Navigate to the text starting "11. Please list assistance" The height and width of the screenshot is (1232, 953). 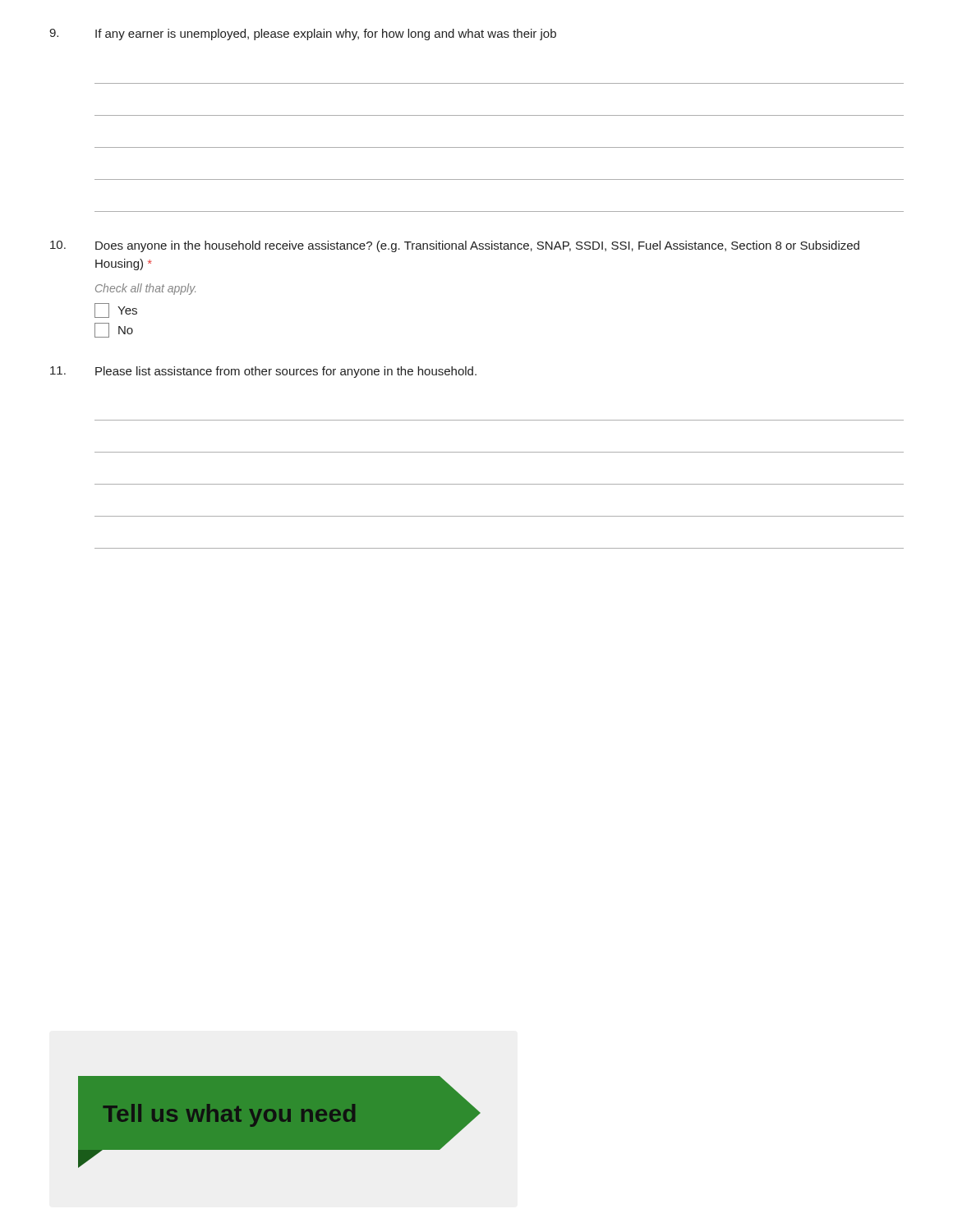click(476, 455)
